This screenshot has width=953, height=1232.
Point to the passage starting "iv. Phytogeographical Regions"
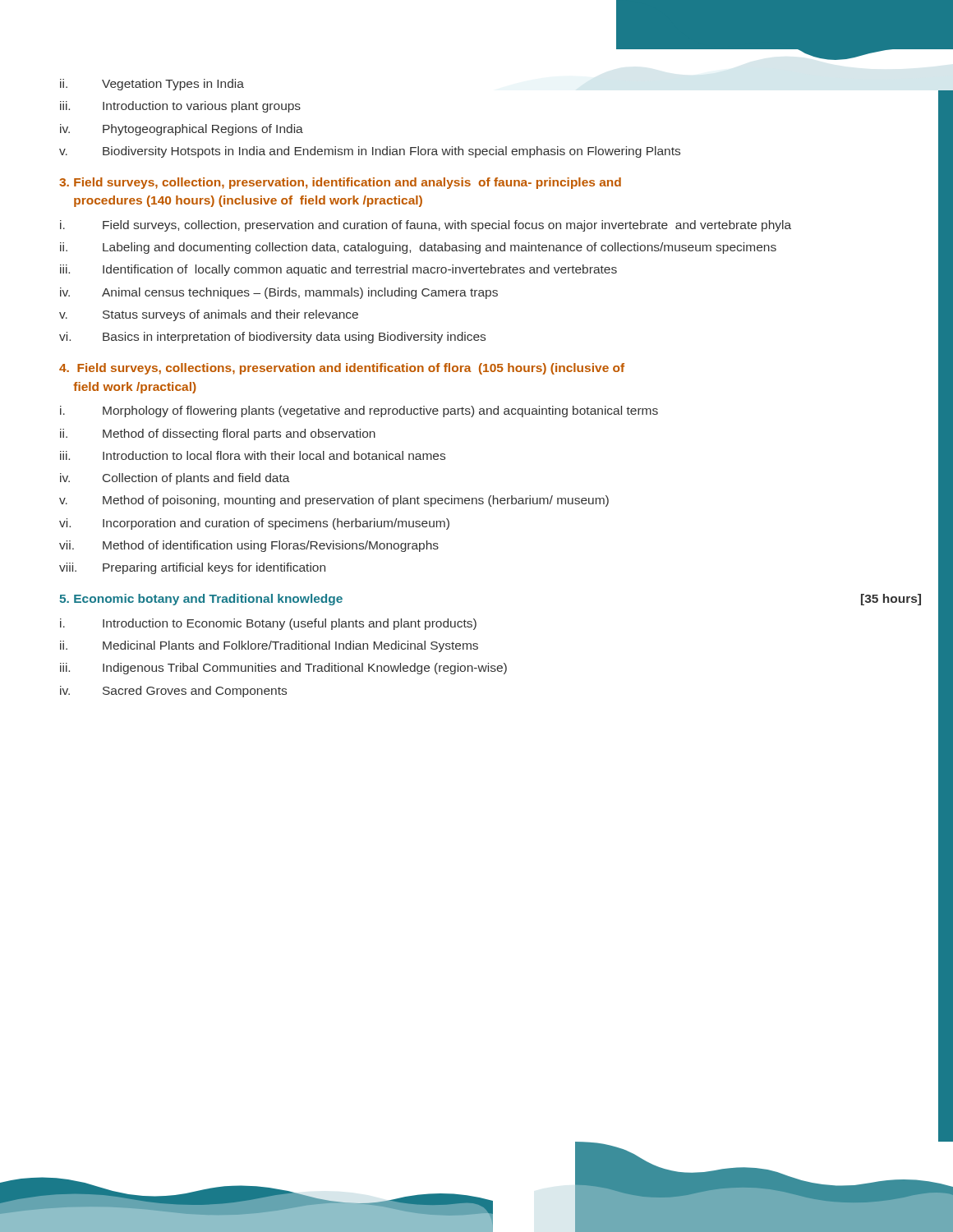[x=182, y=130]
